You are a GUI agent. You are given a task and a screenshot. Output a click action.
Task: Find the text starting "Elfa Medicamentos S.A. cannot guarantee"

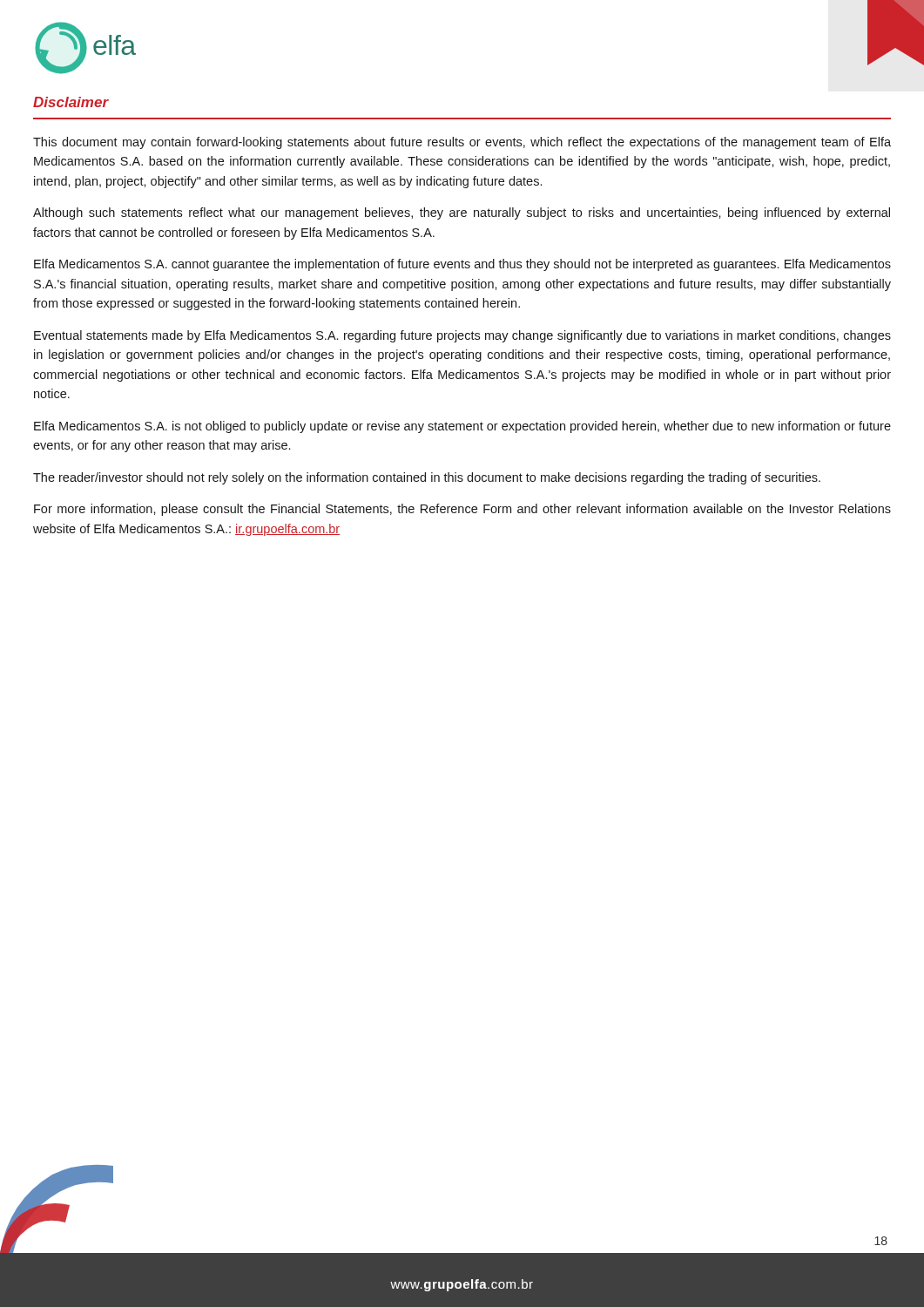[x=462, y=284]
